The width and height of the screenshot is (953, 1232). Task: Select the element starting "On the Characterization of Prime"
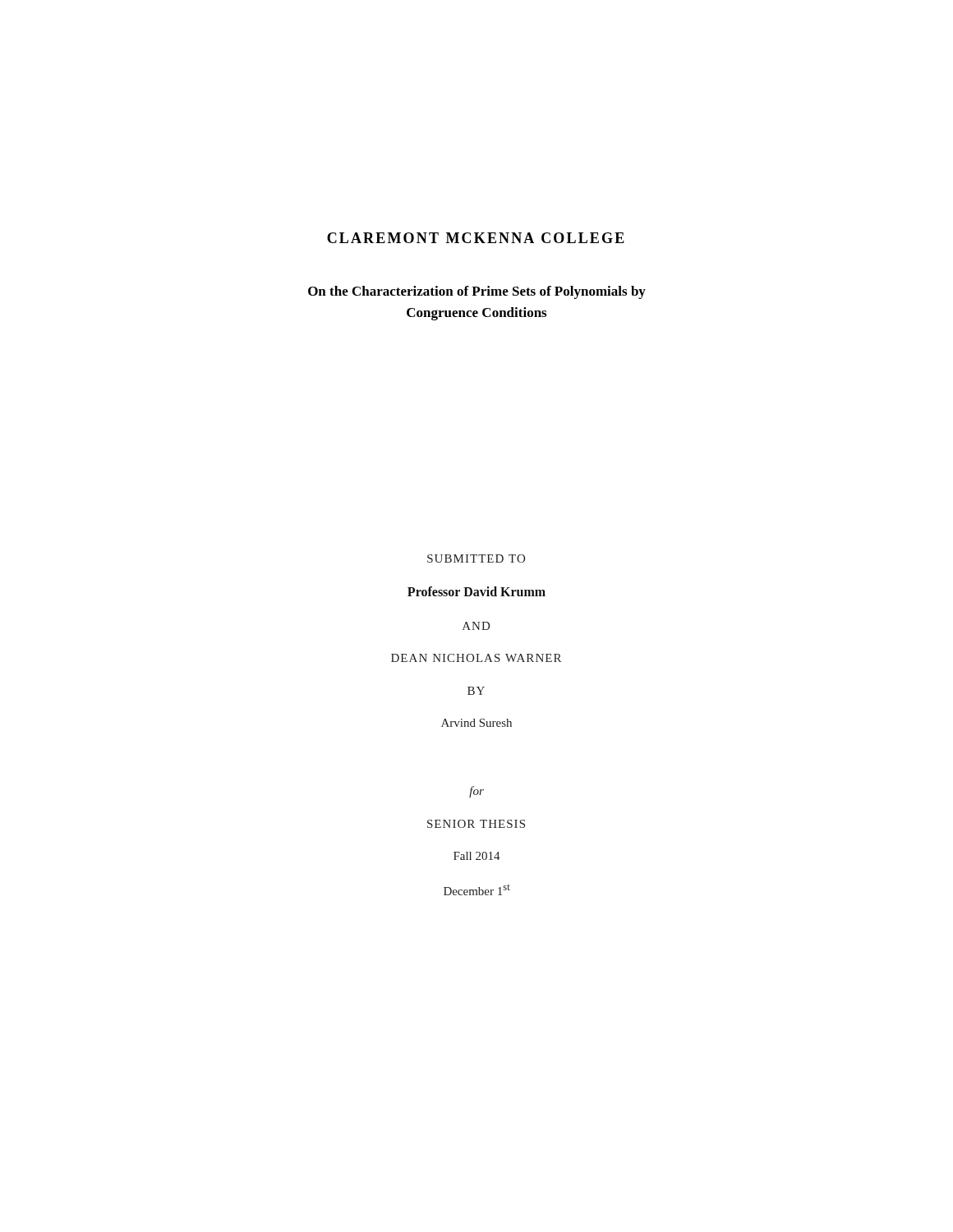click(x=476, y=302)
